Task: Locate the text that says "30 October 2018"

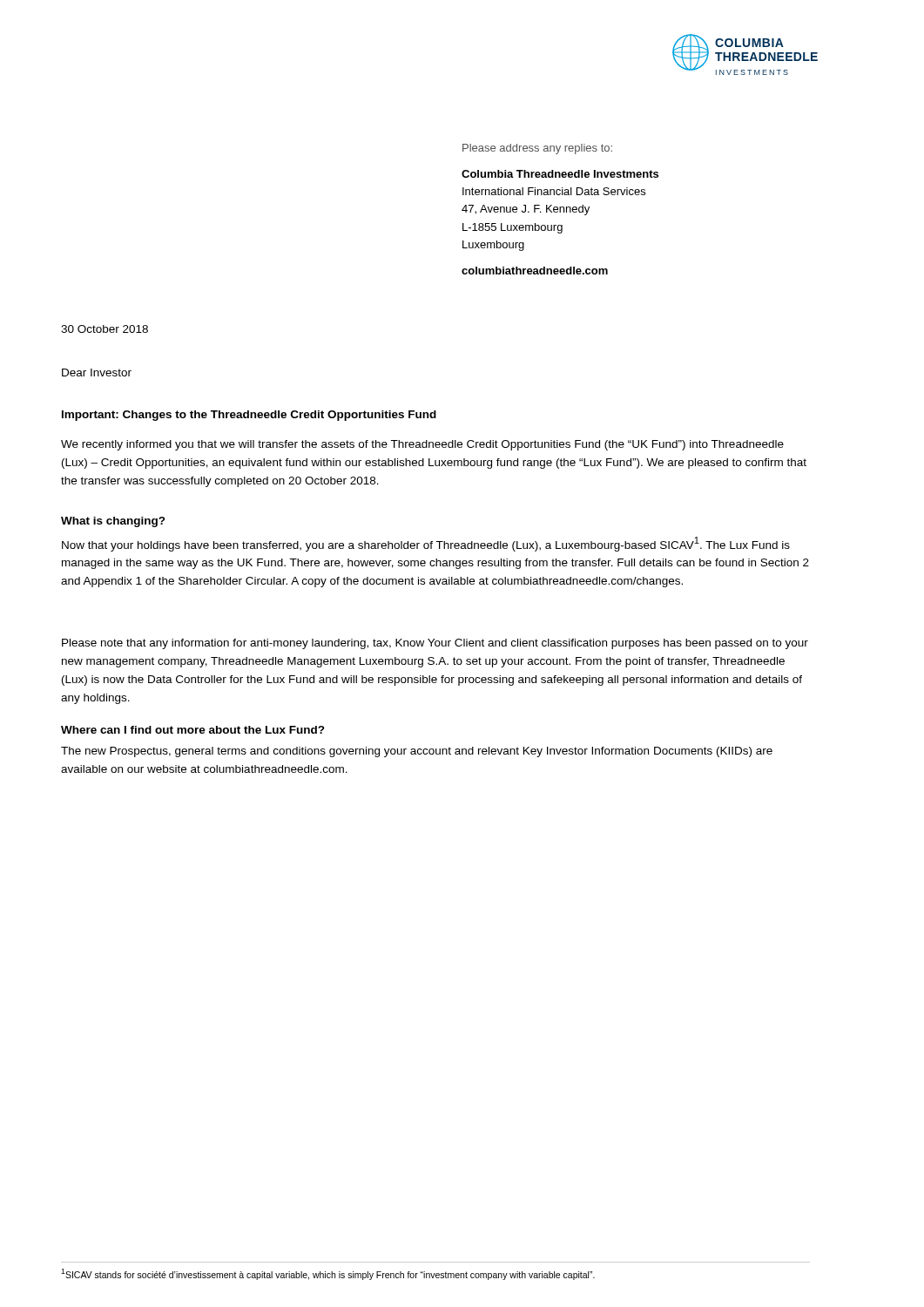Action: [x=105, y=329]
